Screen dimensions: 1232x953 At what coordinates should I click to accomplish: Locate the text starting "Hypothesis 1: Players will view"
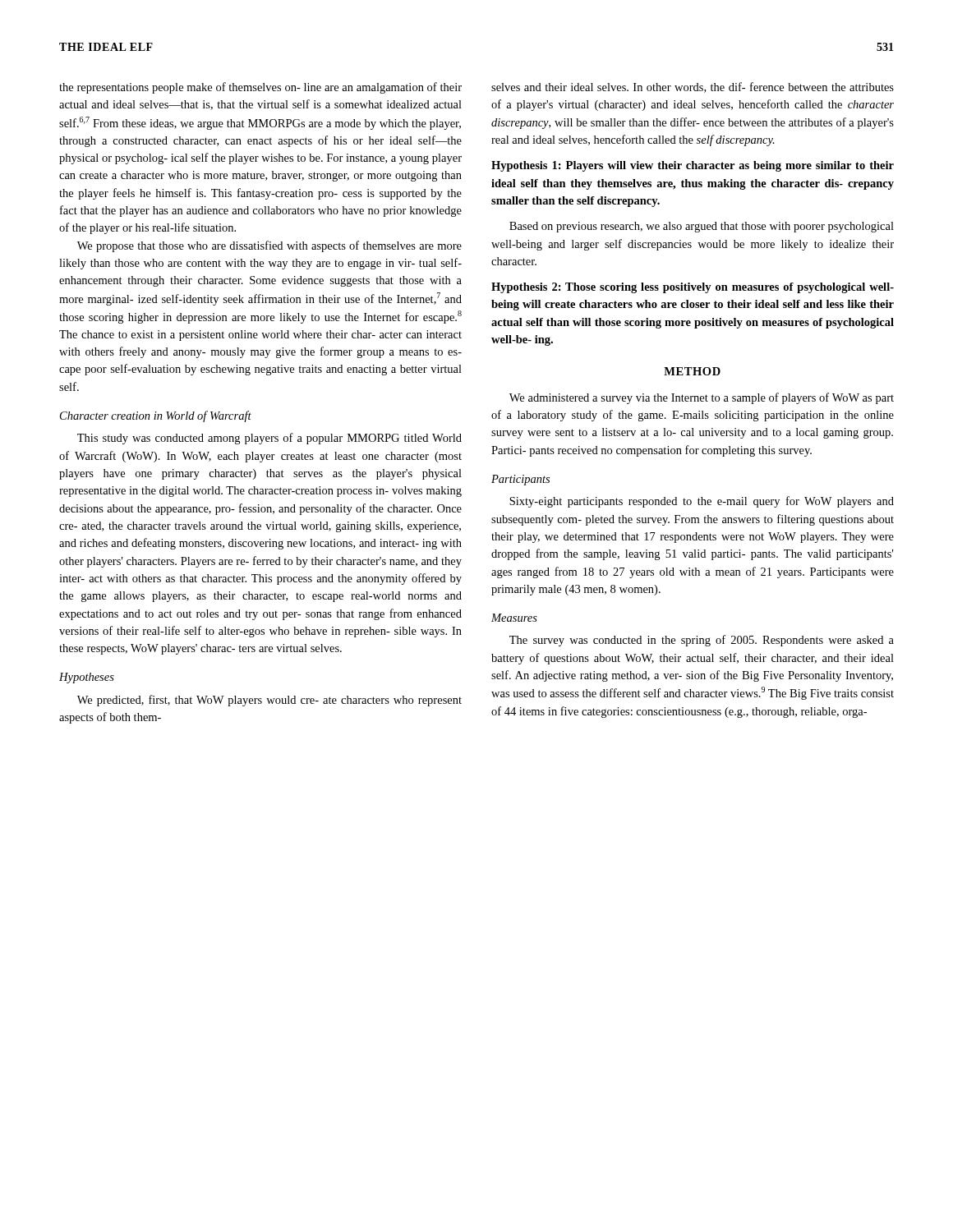pyautogui.click(x=693, y=183)
